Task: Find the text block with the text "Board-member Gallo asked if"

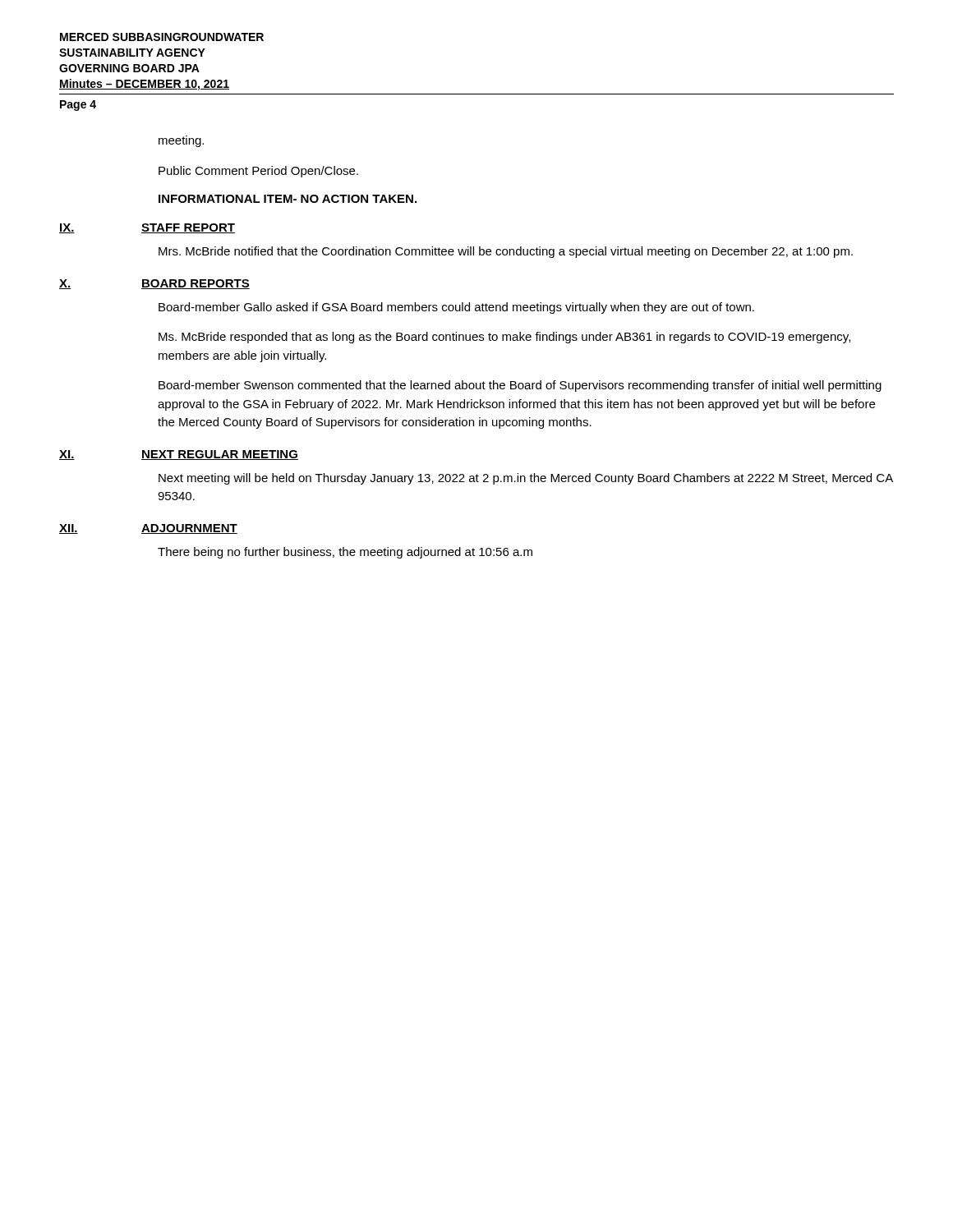Action: [x=456, y=306]
